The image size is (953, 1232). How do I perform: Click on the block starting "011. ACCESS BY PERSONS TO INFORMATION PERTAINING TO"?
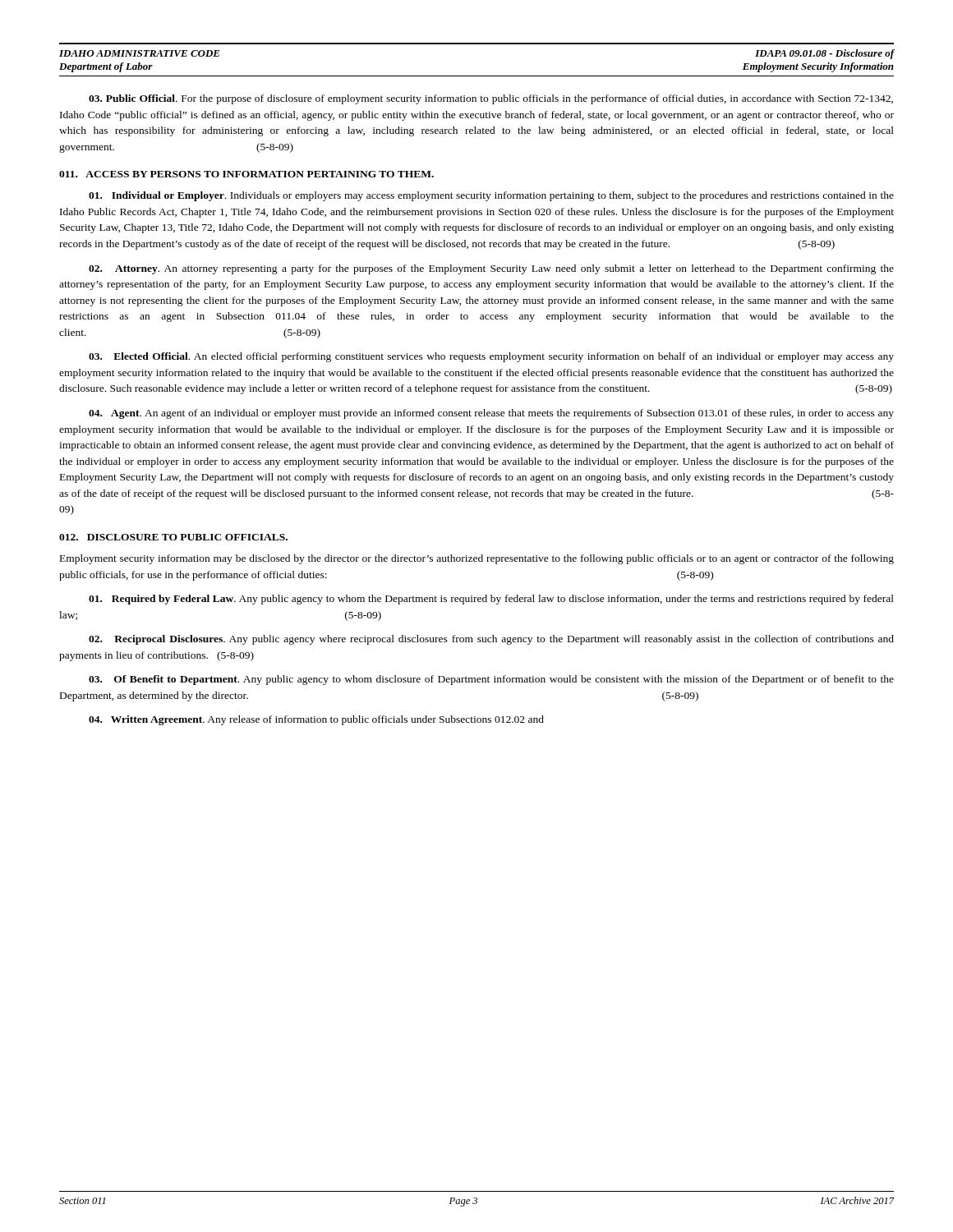247,174
